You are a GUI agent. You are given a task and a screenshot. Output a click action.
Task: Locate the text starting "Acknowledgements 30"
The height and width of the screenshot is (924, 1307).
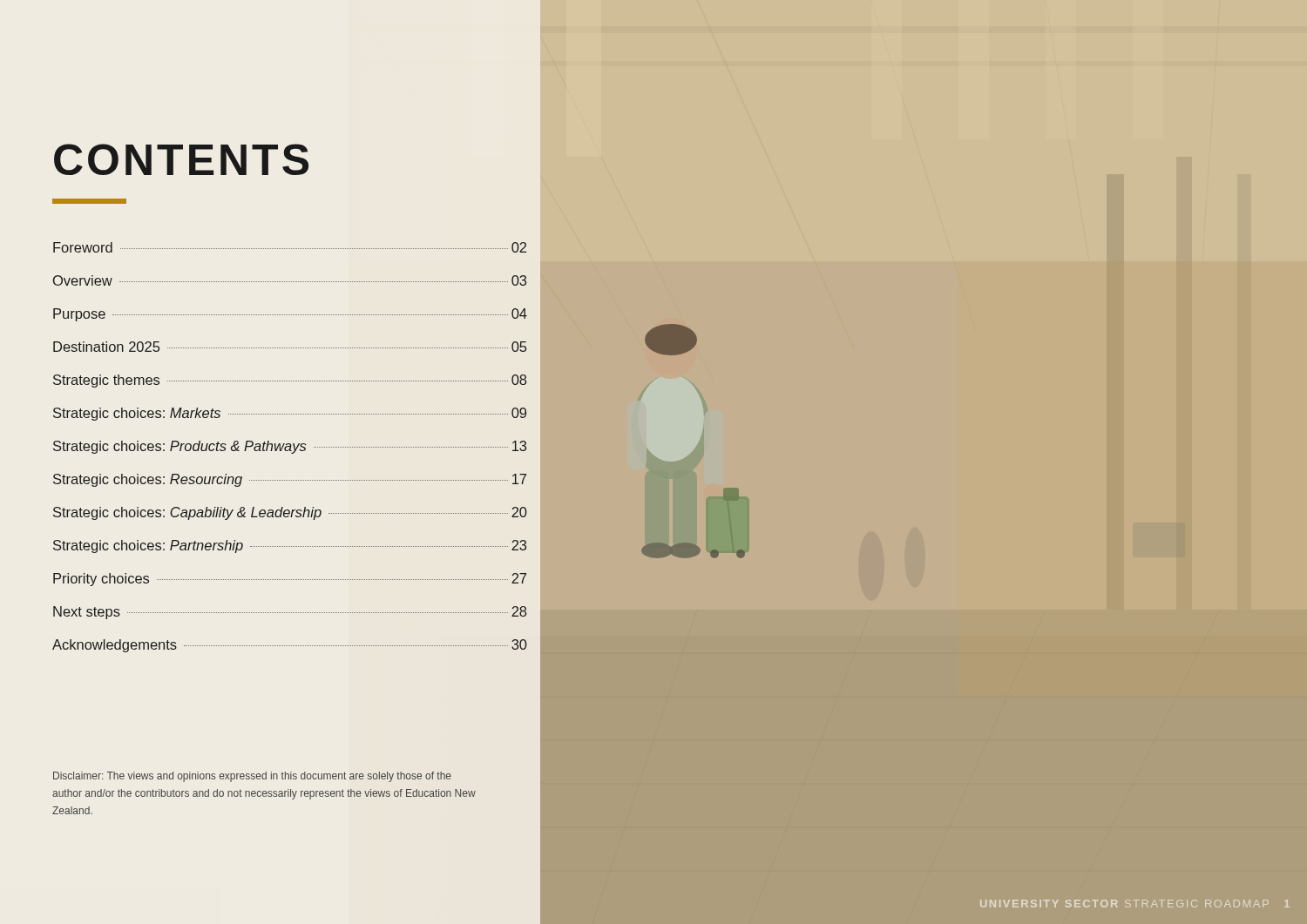tap(290, 645)
